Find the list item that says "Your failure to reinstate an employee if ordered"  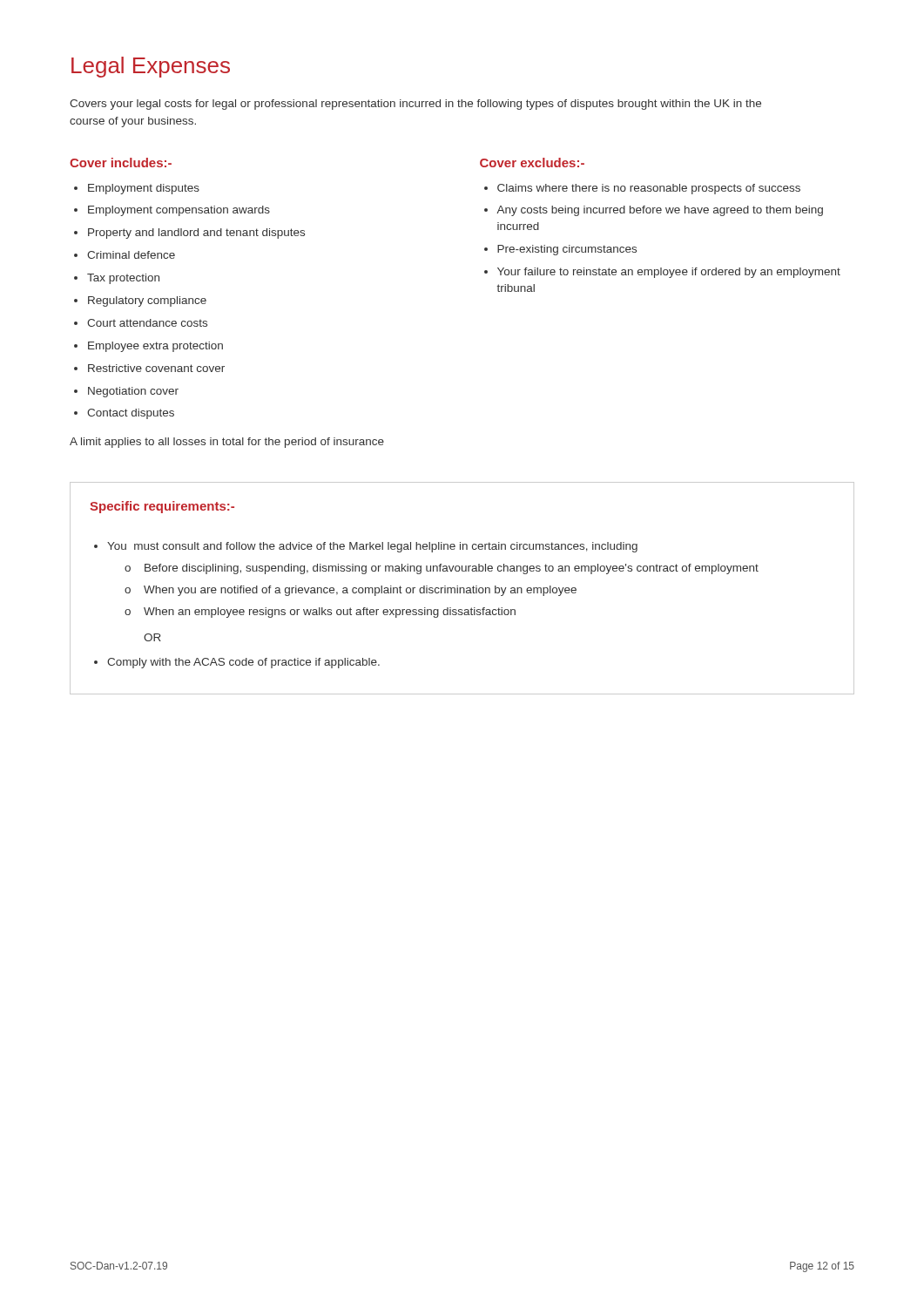667,280
